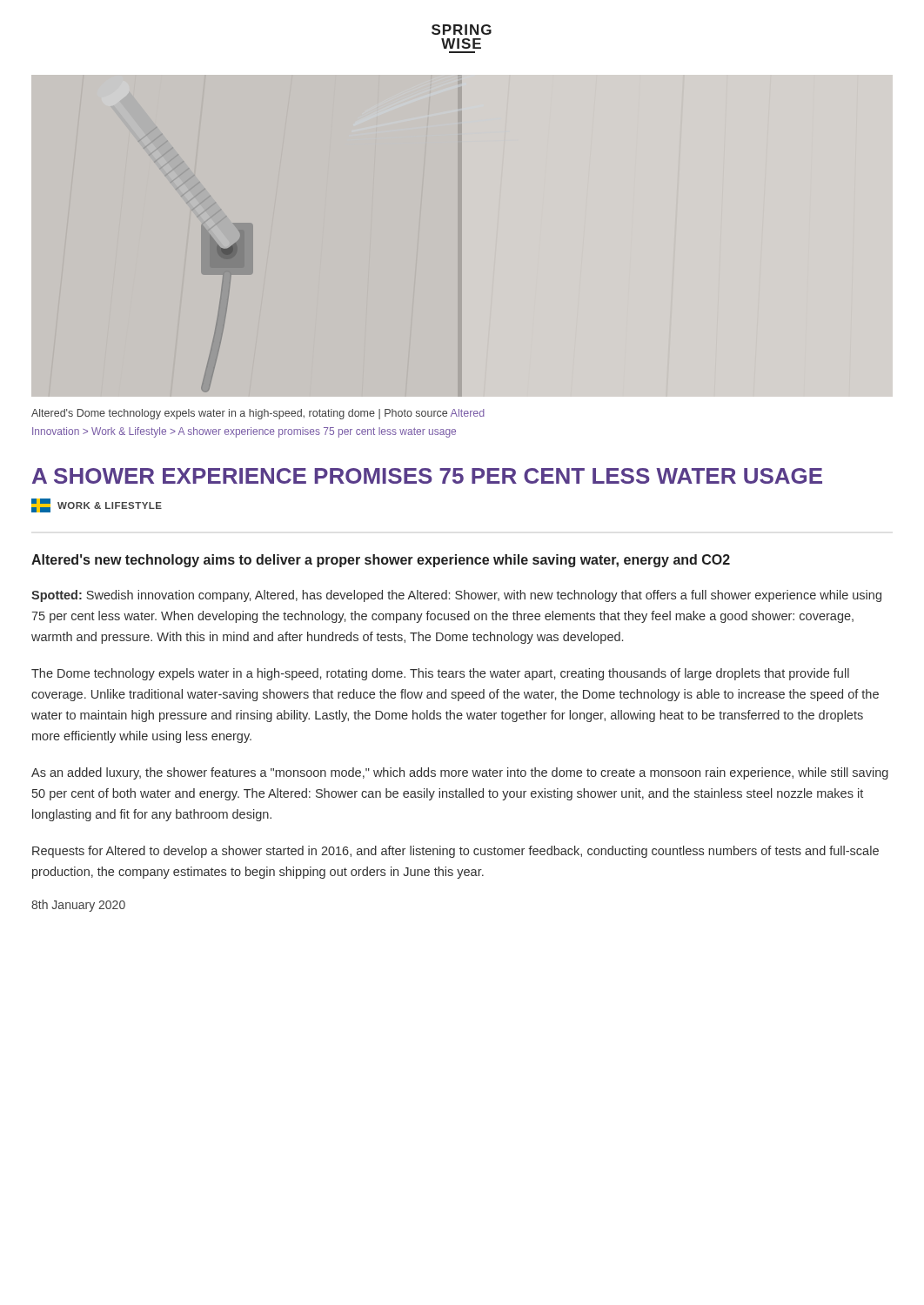Select the region starting "A SHOWER EXPERIENCE"
This screenshot has width=924, height=1305.
pos(427,475)
